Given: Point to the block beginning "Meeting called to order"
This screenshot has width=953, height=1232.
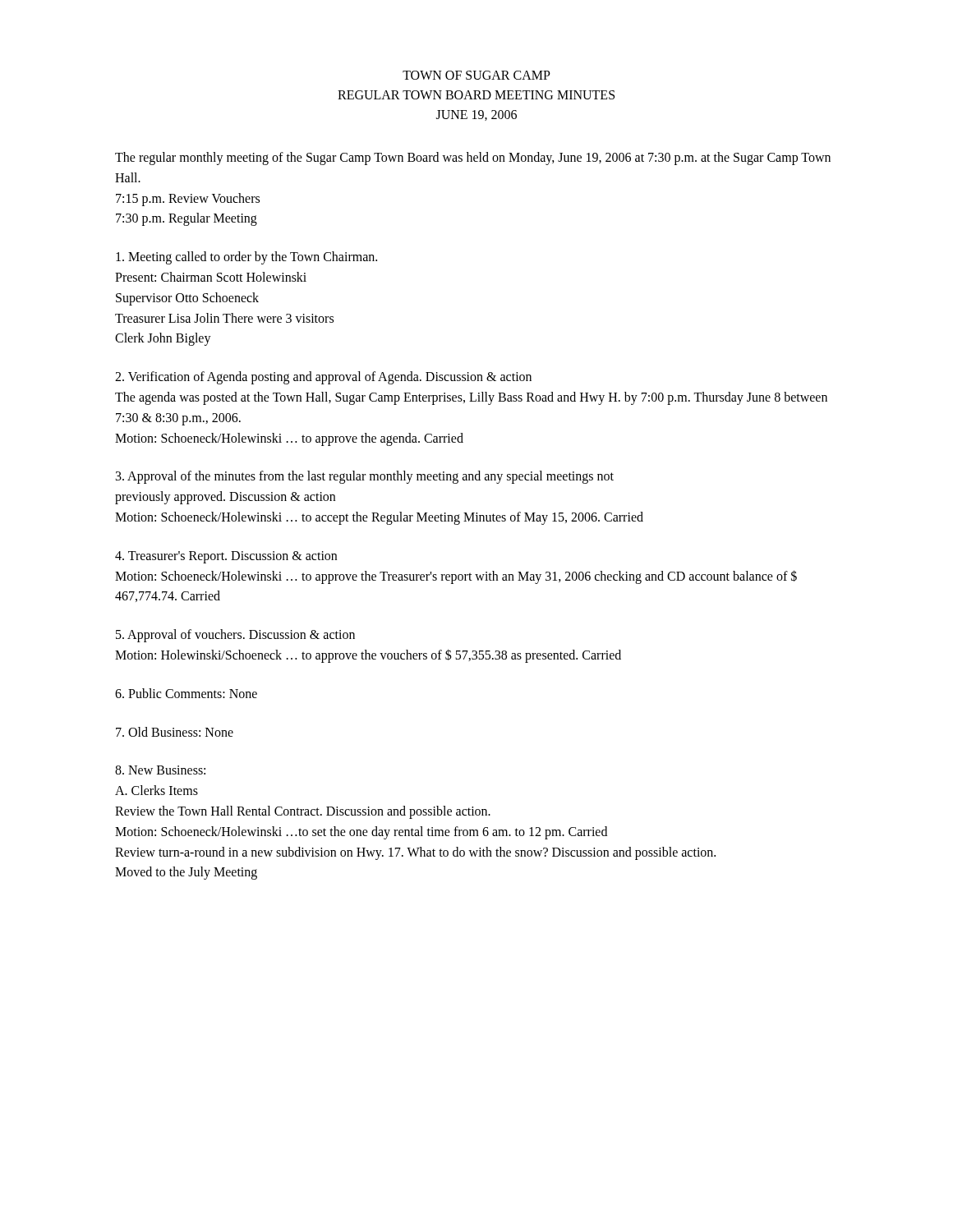Looking at the screenshot, I should tap(247, 298).
